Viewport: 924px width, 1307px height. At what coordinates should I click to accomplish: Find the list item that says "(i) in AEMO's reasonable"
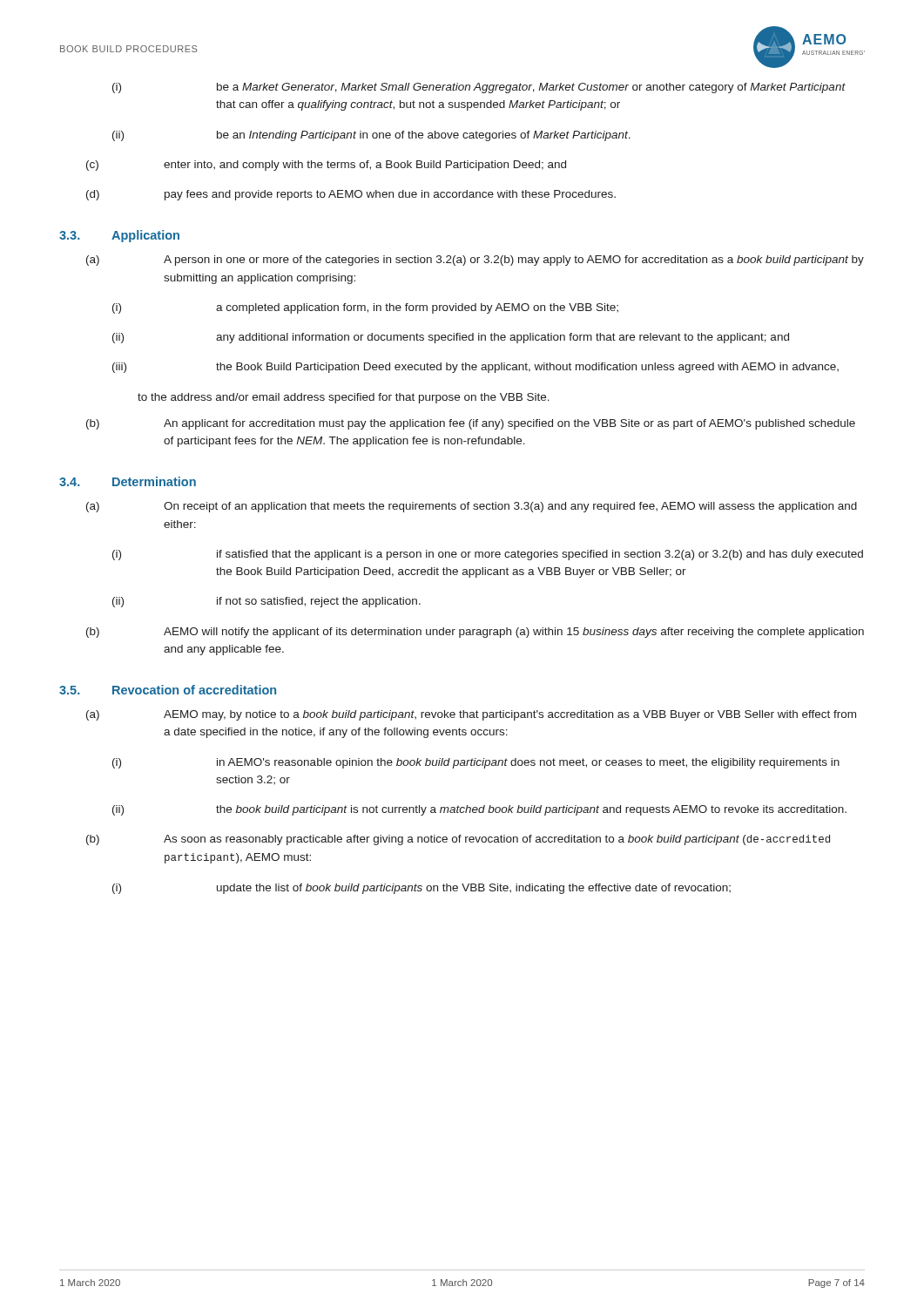[x=462, y=774]
